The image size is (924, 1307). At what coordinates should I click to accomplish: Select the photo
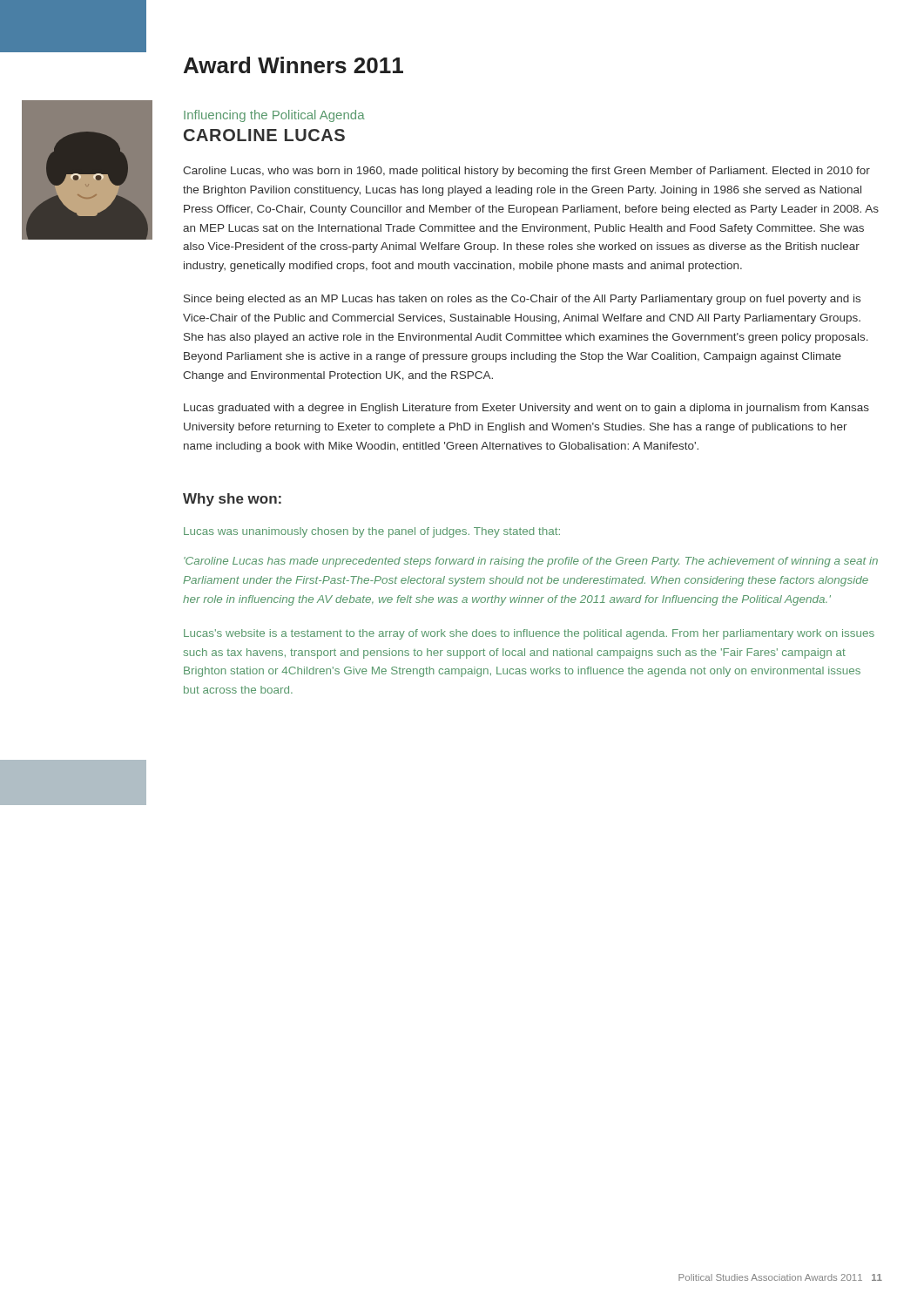coord(87,170)
